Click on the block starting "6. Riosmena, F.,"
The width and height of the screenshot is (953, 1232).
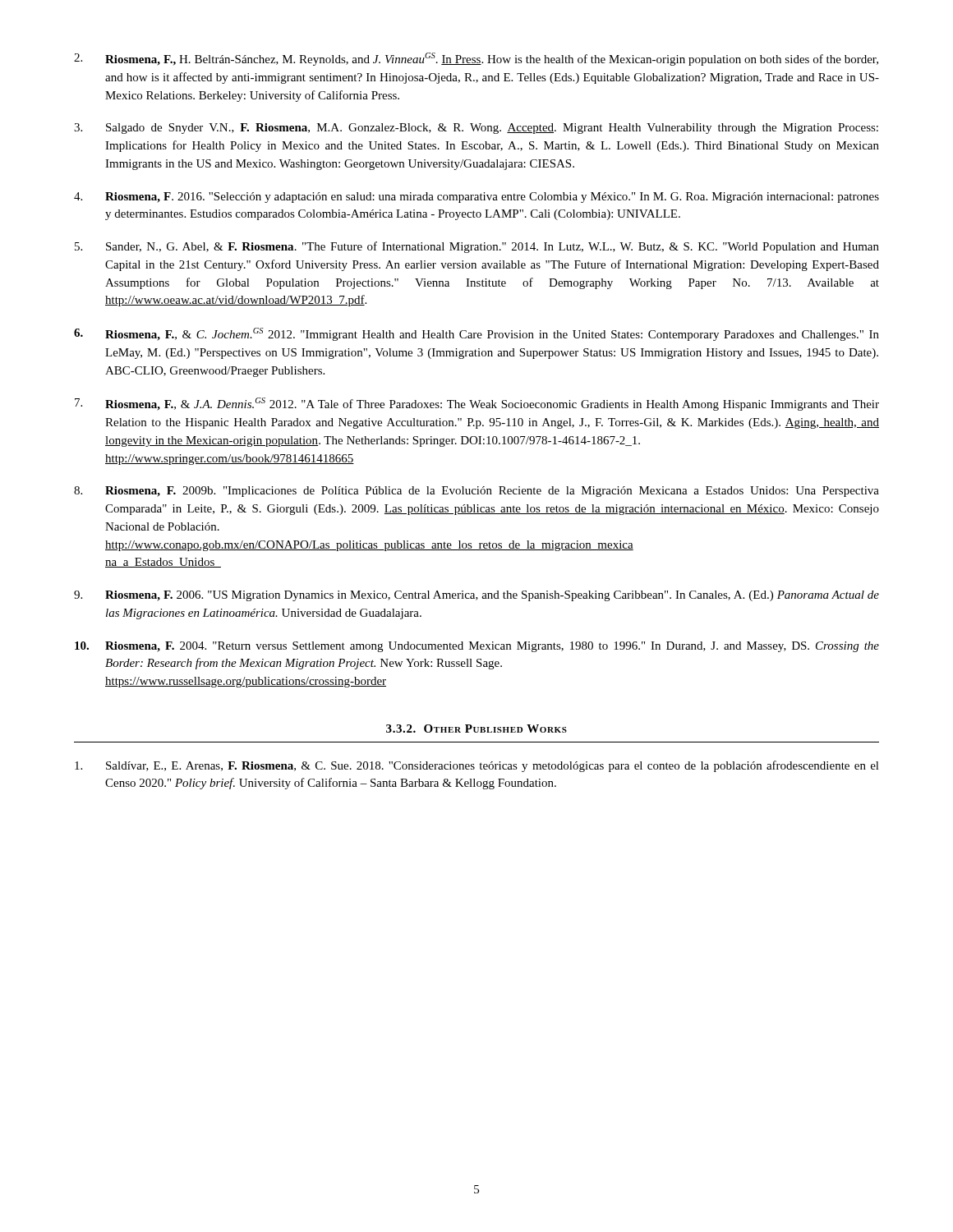coord(476,352)
